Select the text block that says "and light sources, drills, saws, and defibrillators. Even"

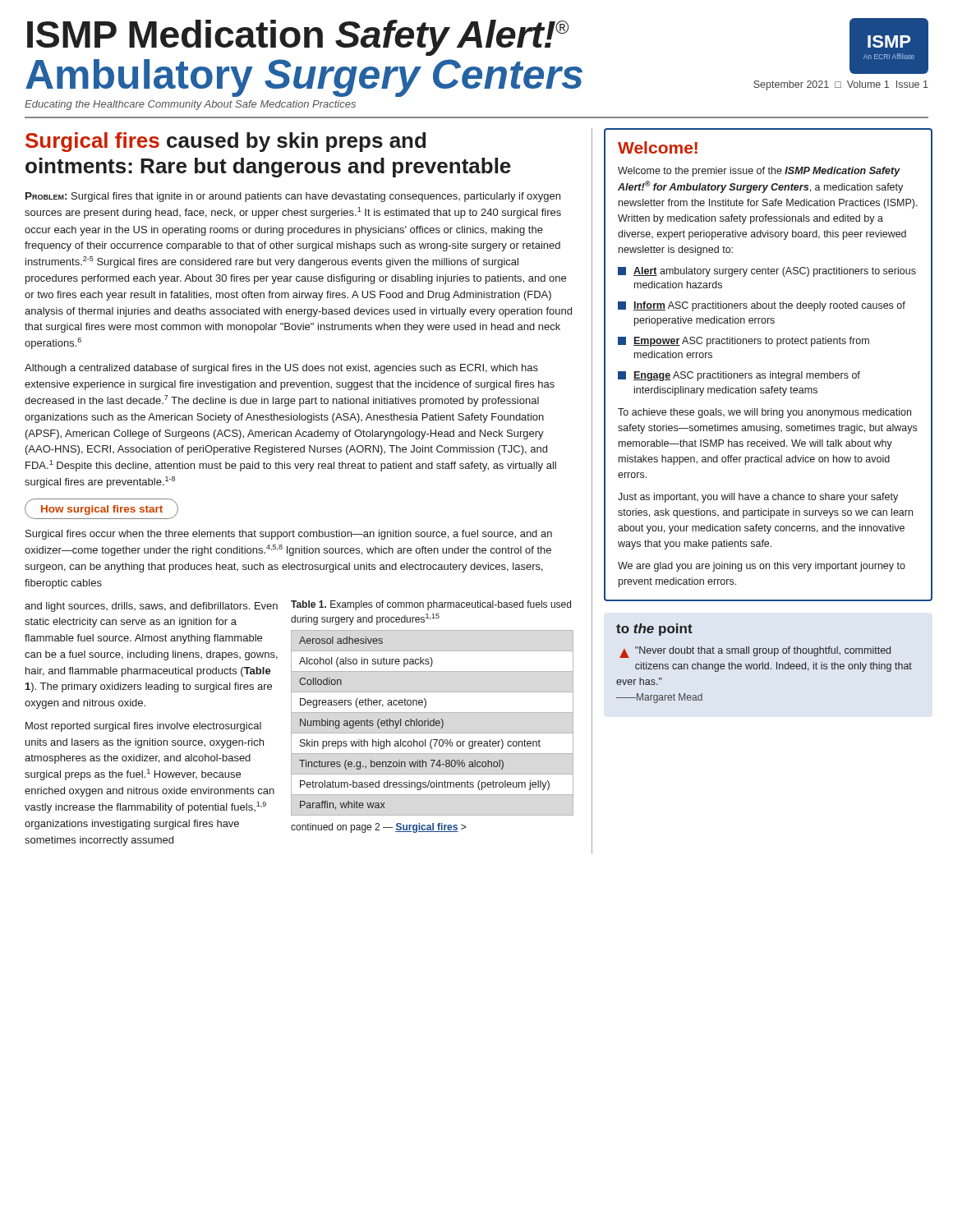[151, 654]
